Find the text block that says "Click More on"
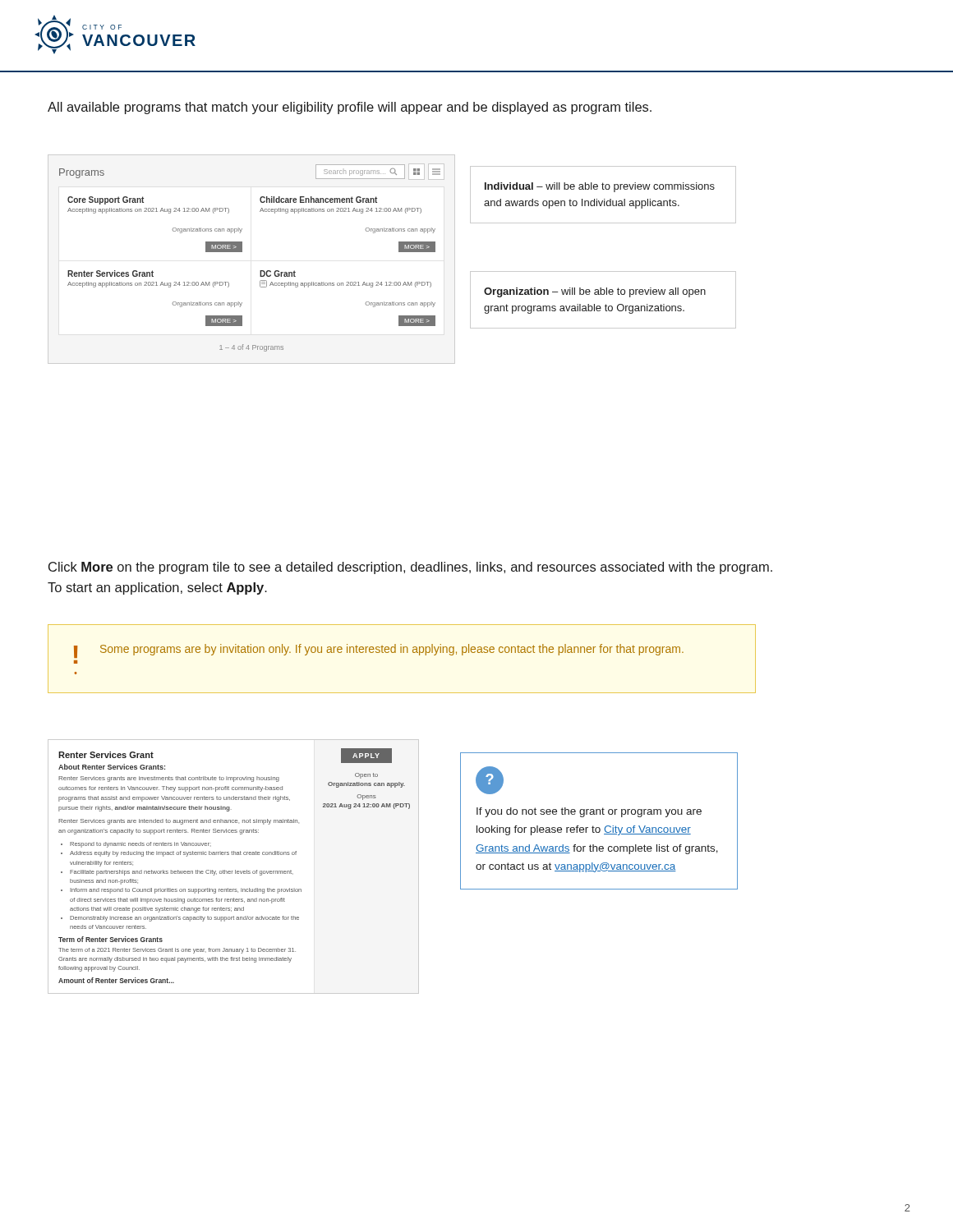Screen dimensions: 1232x953 point(410,577)
